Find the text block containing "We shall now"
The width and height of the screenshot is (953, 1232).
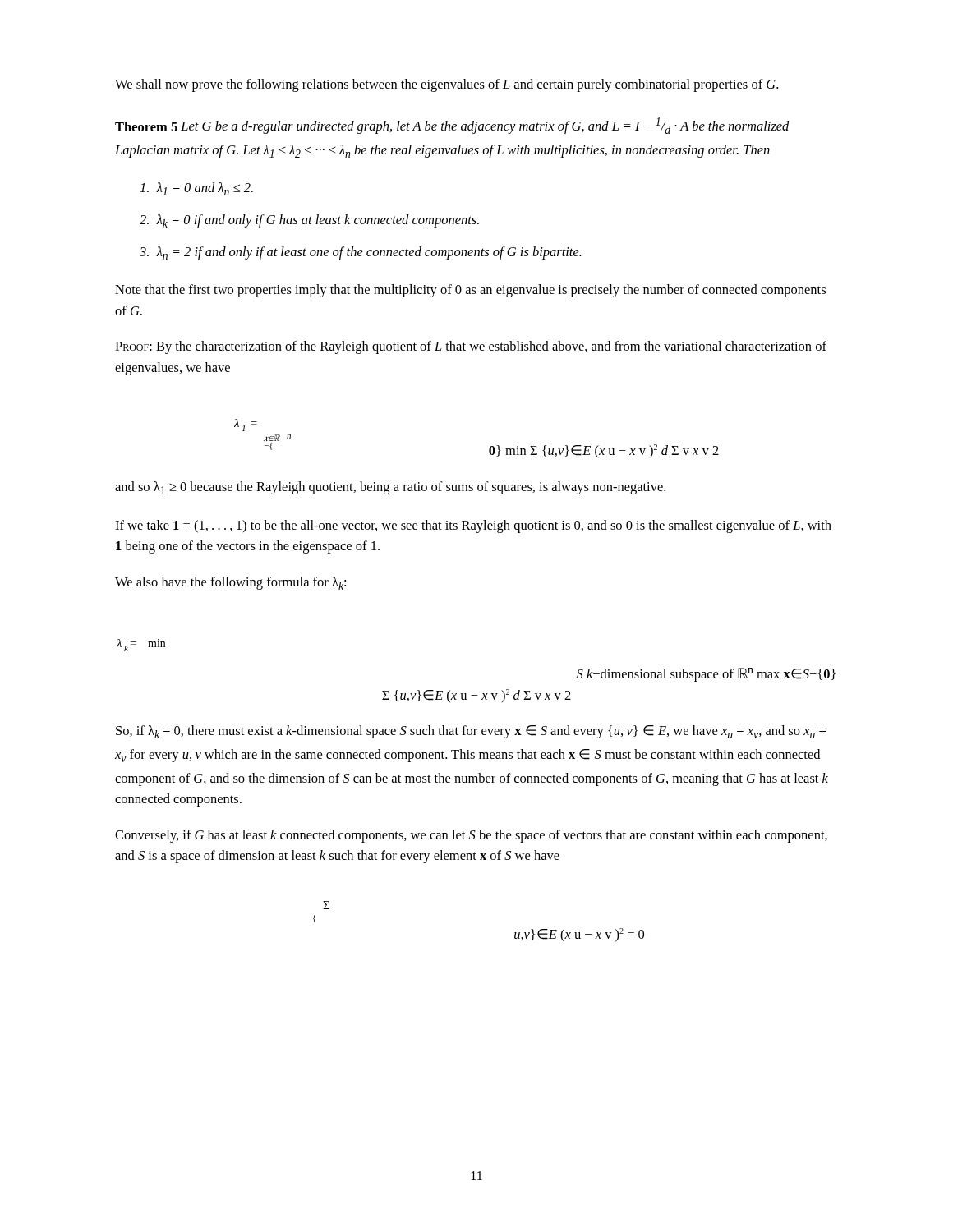point(447,84)
